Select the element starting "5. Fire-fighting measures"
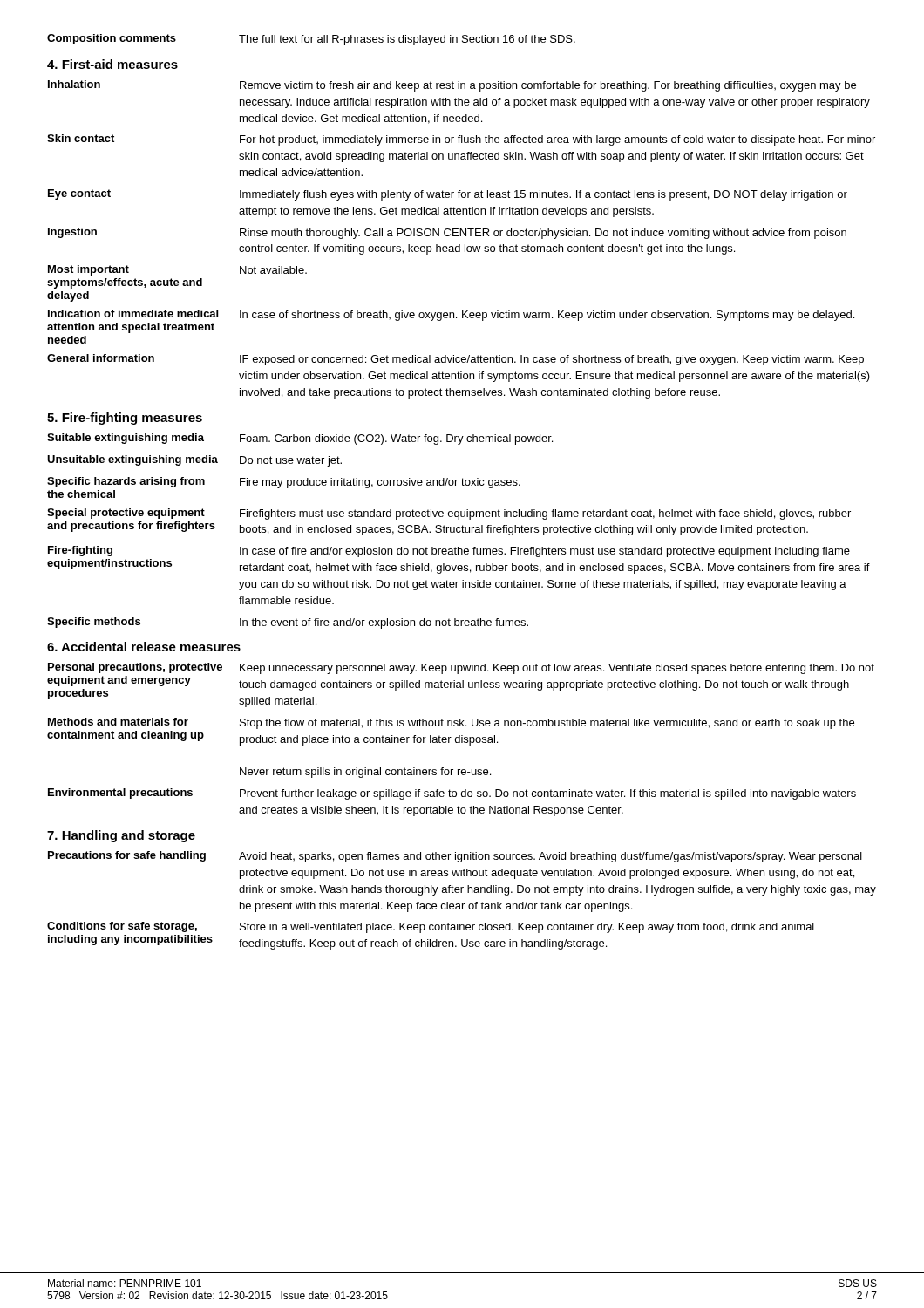Image resolution: width=924 pixels, height=1308 pixels. click(125, 417)
